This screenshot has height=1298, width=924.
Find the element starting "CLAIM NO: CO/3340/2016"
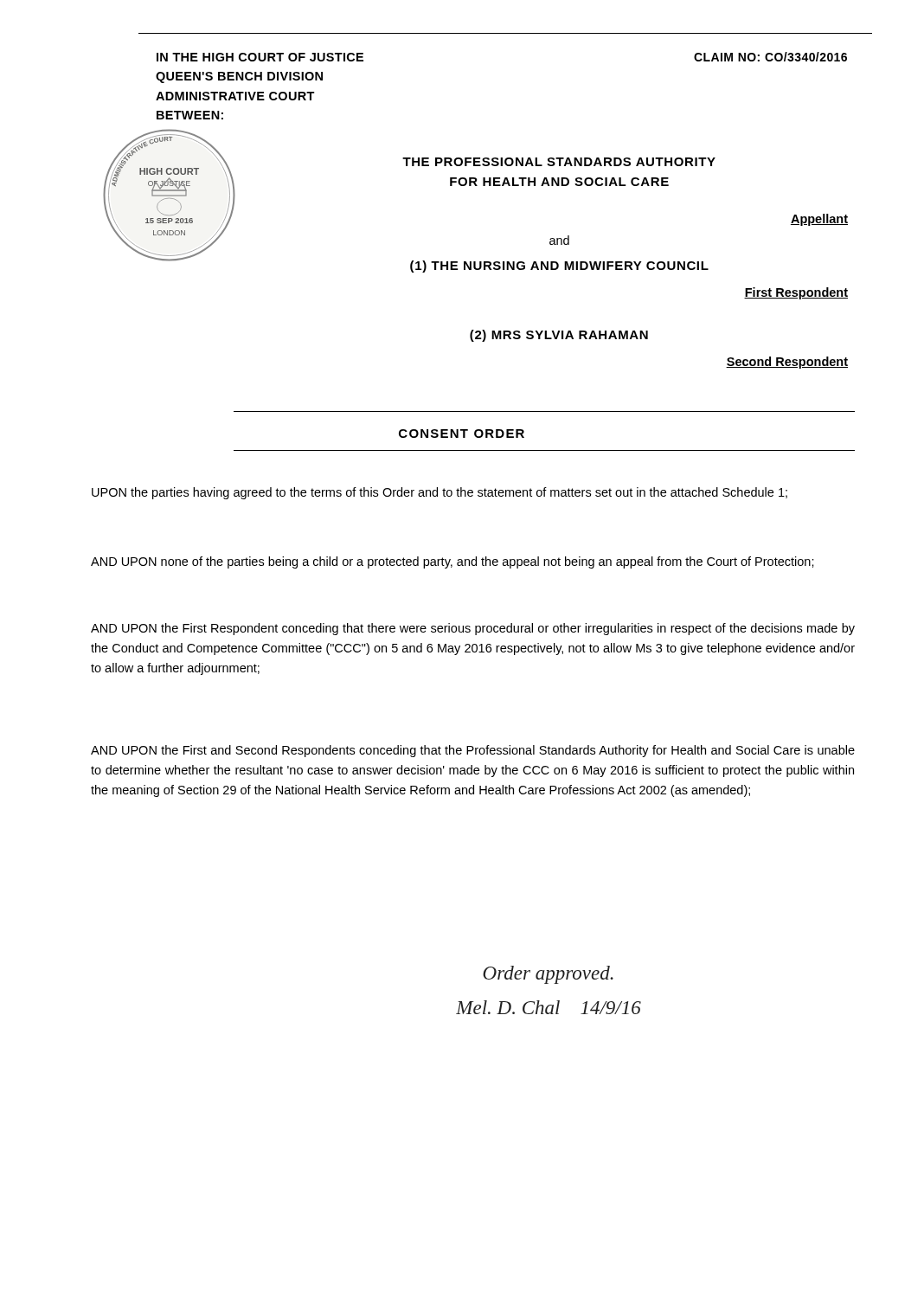(x=771, y=57)
